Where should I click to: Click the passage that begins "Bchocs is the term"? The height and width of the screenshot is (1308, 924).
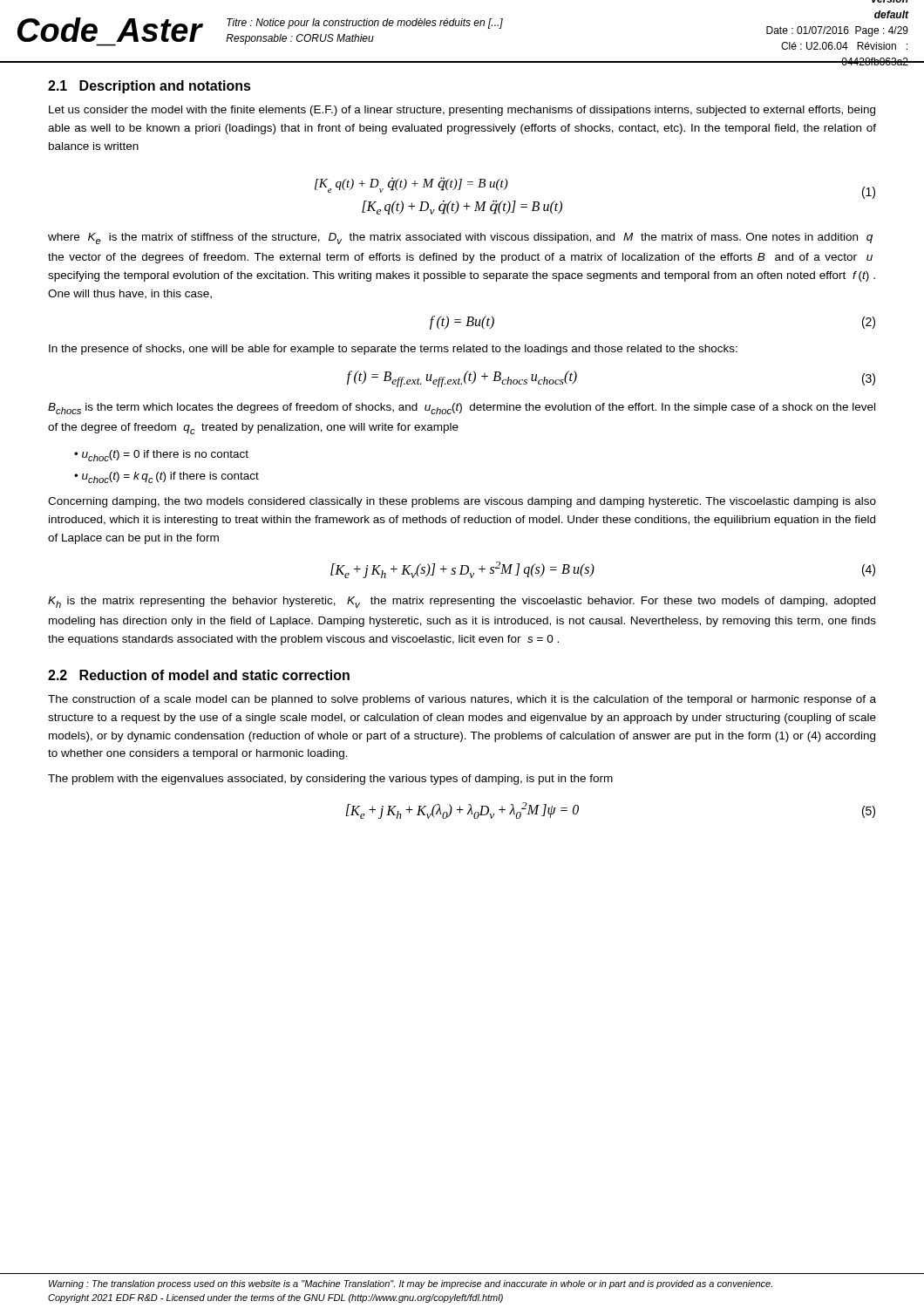click(x=462, y=418)
